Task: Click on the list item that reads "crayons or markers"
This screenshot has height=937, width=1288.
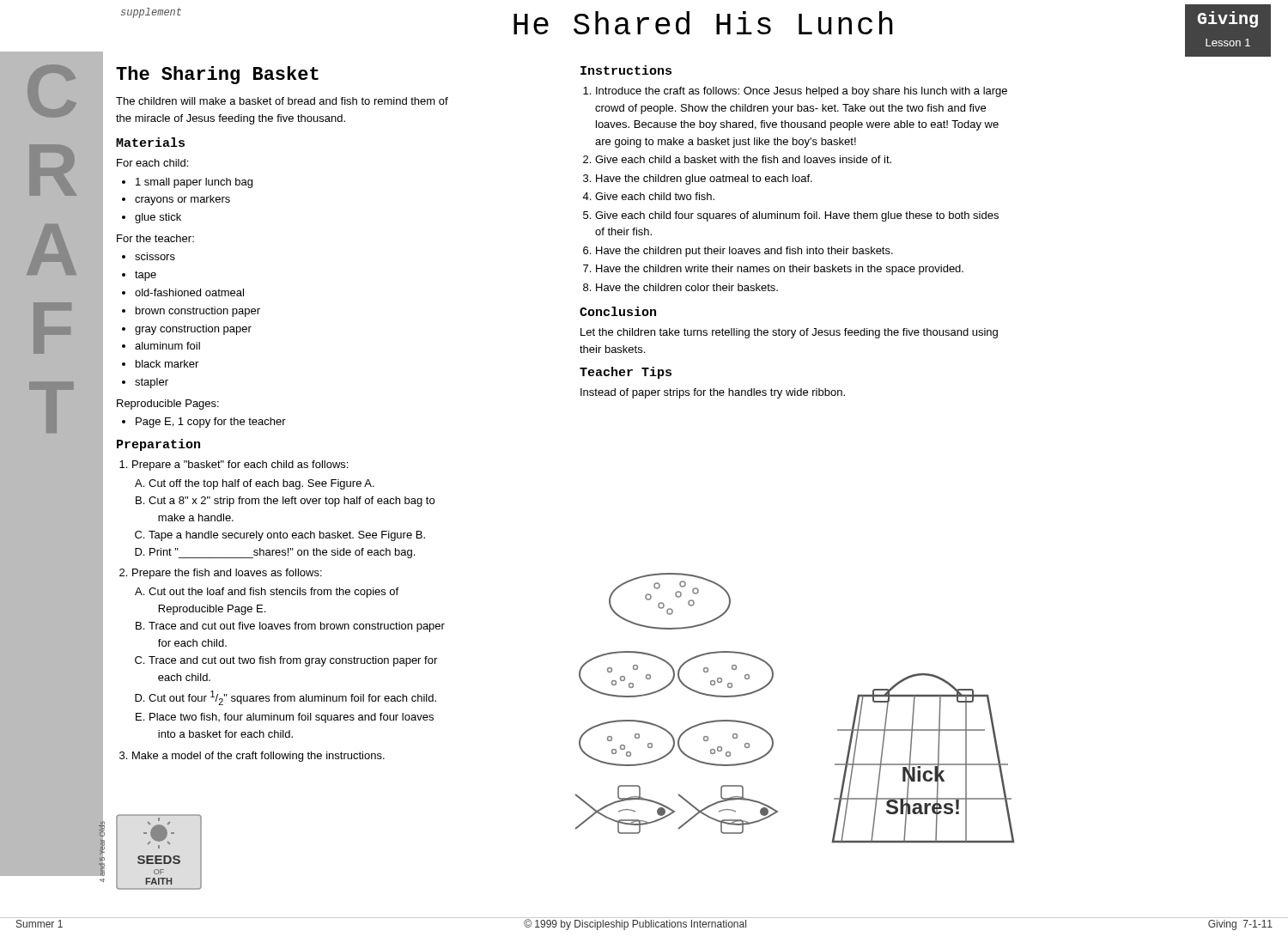Action: (x=183, y=199)
